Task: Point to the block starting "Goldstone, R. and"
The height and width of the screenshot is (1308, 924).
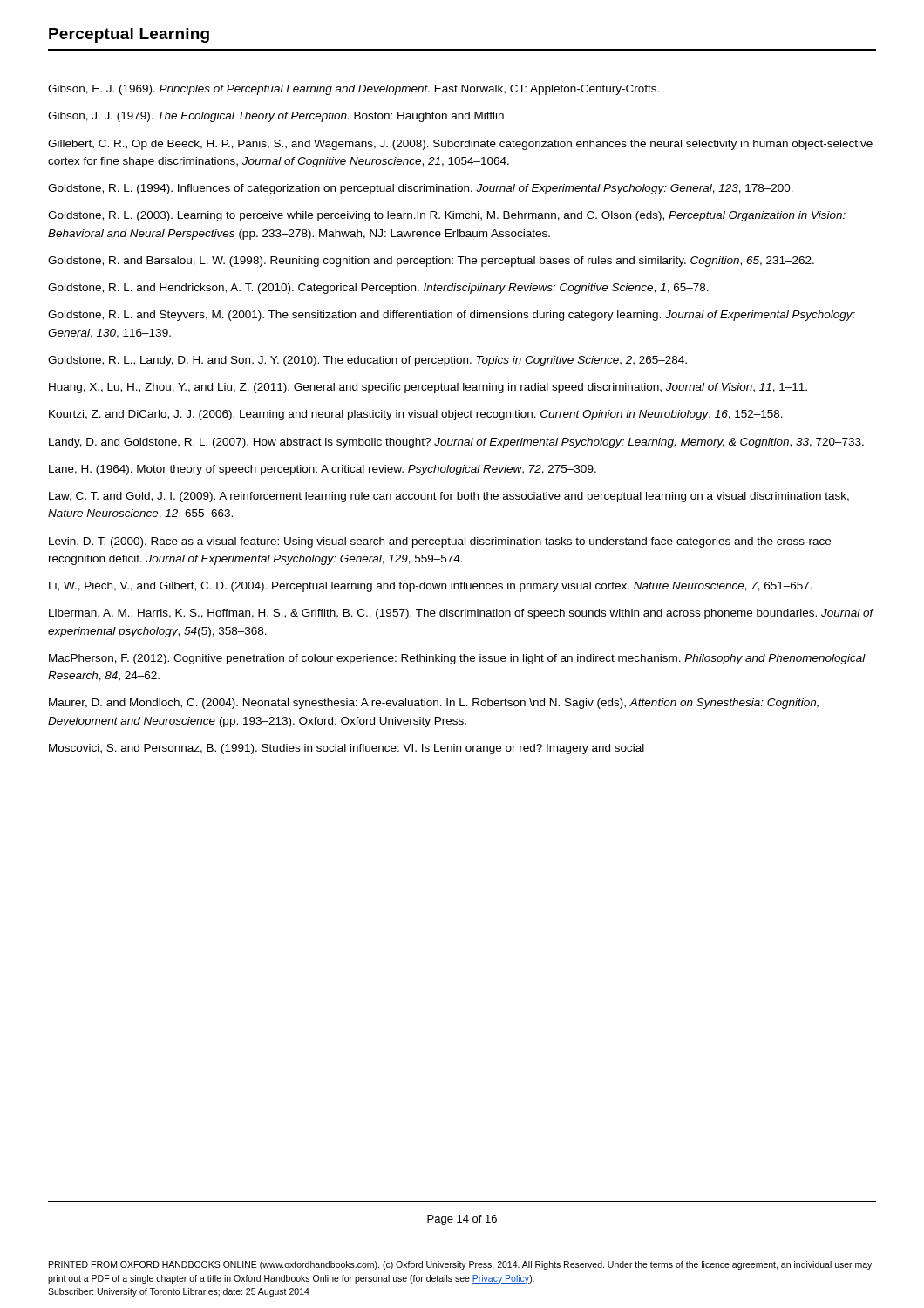Action: (x=431, y=260)
